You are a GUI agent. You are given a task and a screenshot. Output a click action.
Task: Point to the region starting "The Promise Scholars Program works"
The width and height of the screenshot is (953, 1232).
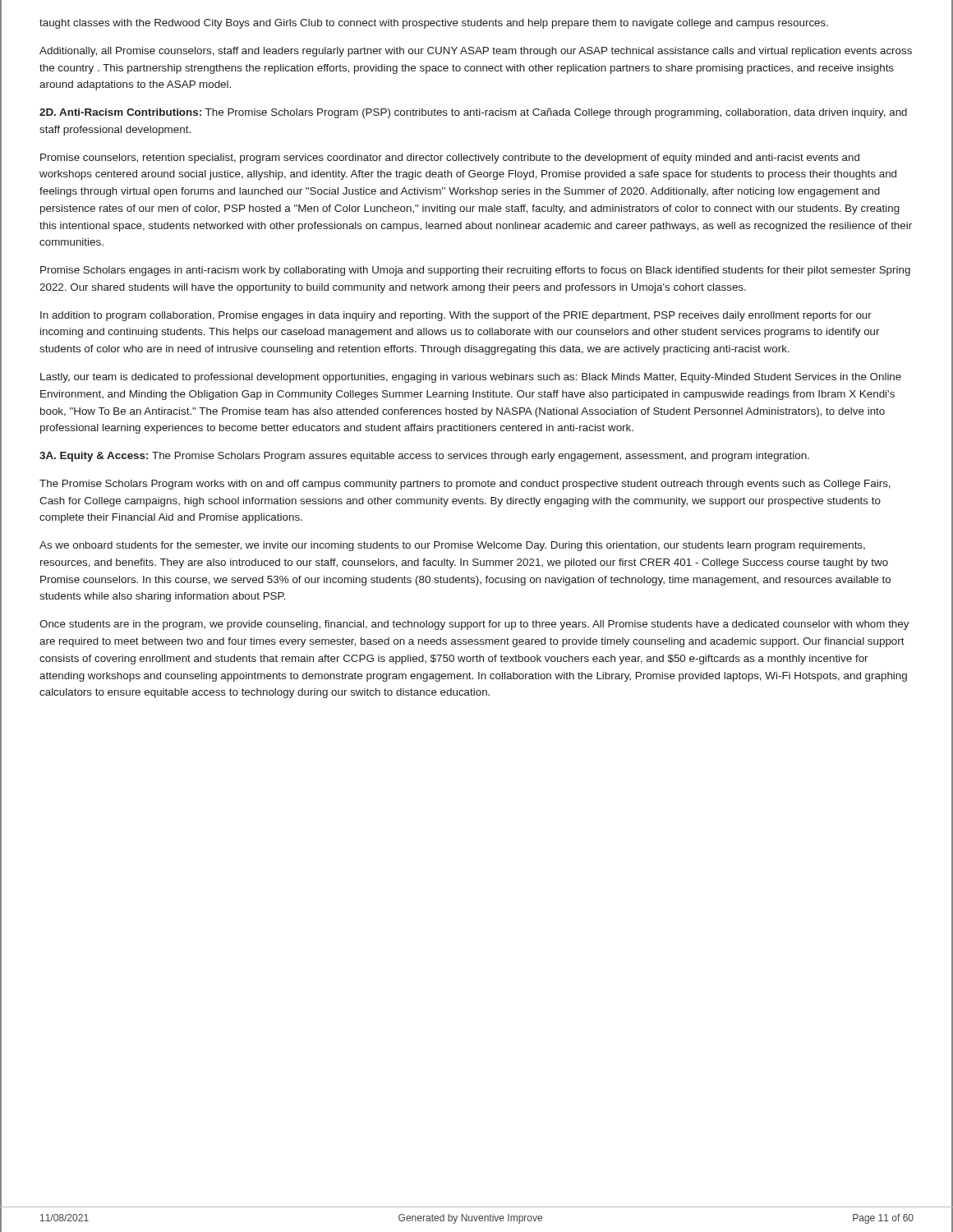click(465, 500)
